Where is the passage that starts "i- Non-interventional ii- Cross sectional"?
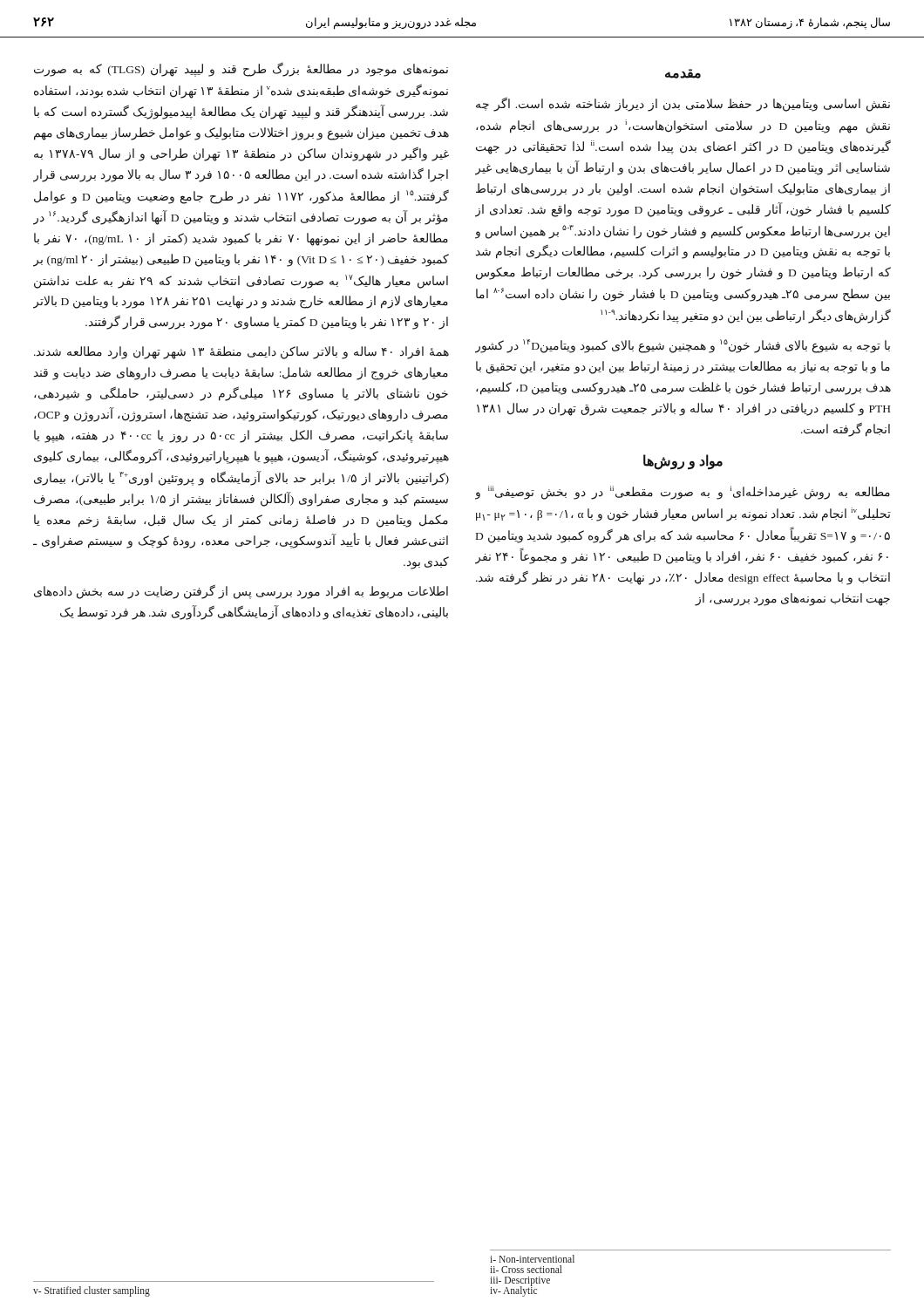Image resolution: width=924 pixels, height=1308 pixels. click(532, 1275)
